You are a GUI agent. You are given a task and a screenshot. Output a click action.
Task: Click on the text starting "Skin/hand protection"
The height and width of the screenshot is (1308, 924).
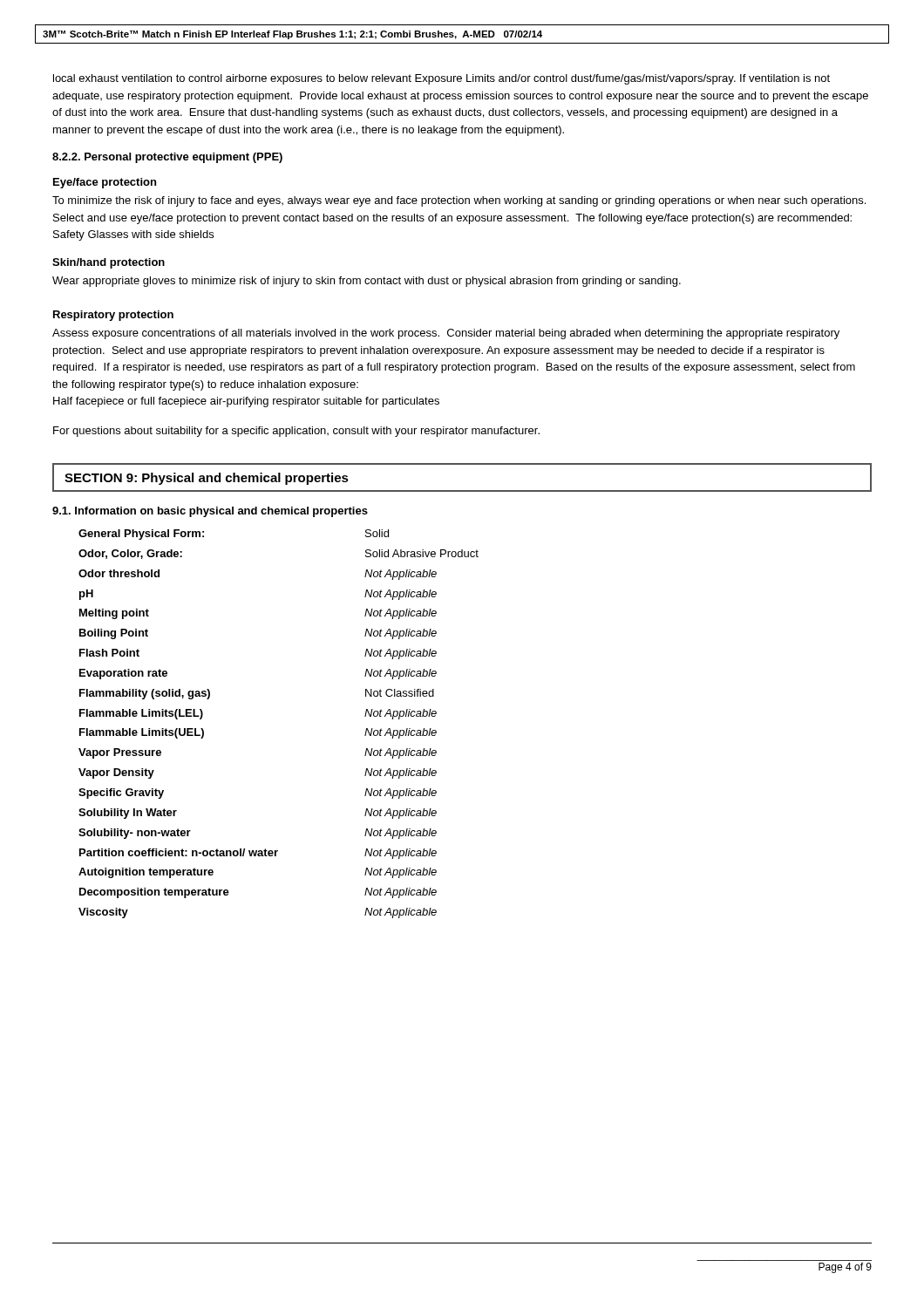(109, 262)
